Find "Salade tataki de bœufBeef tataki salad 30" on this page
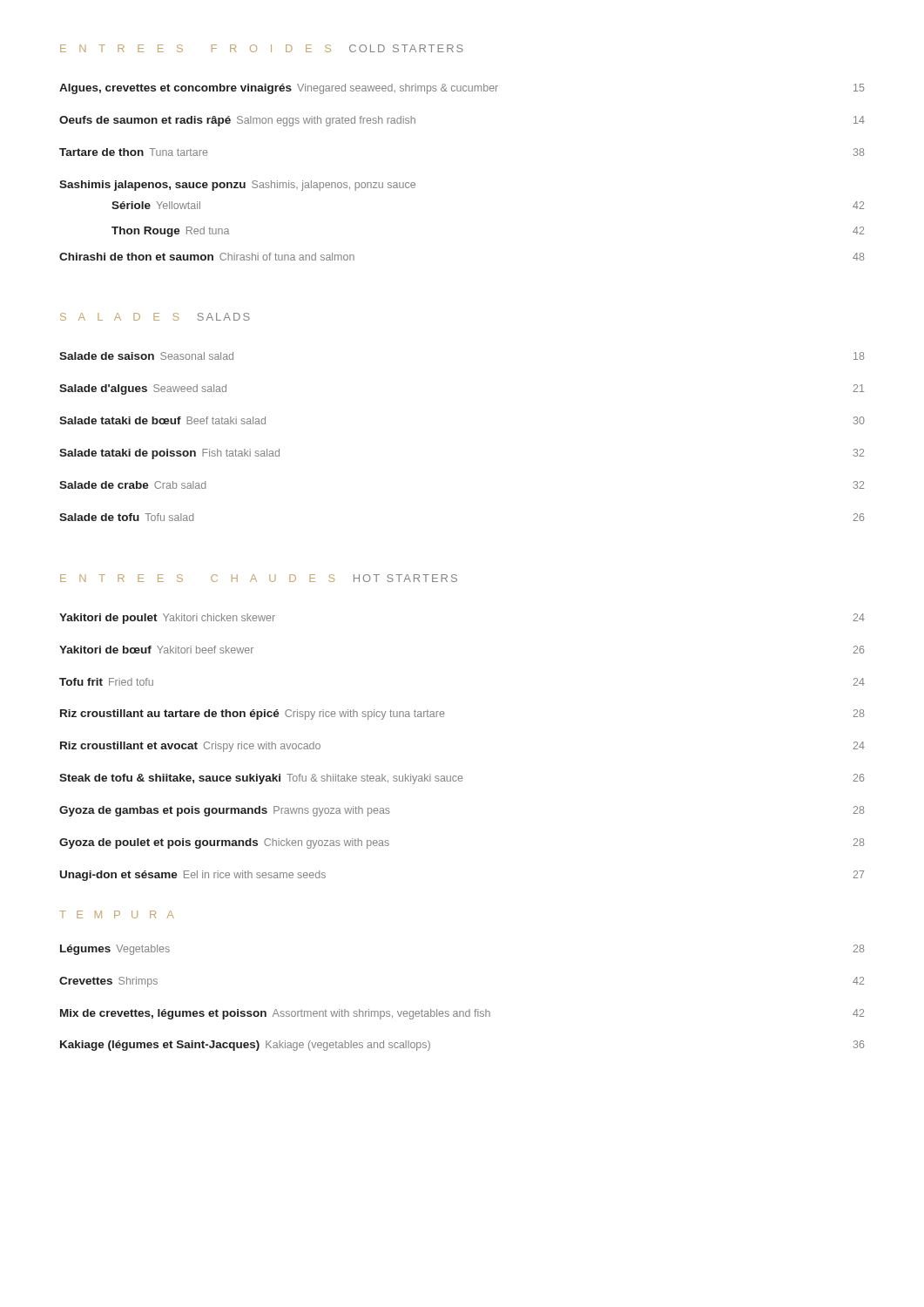The width and height of the screenshot is (924, 1307). pos(163,420)
